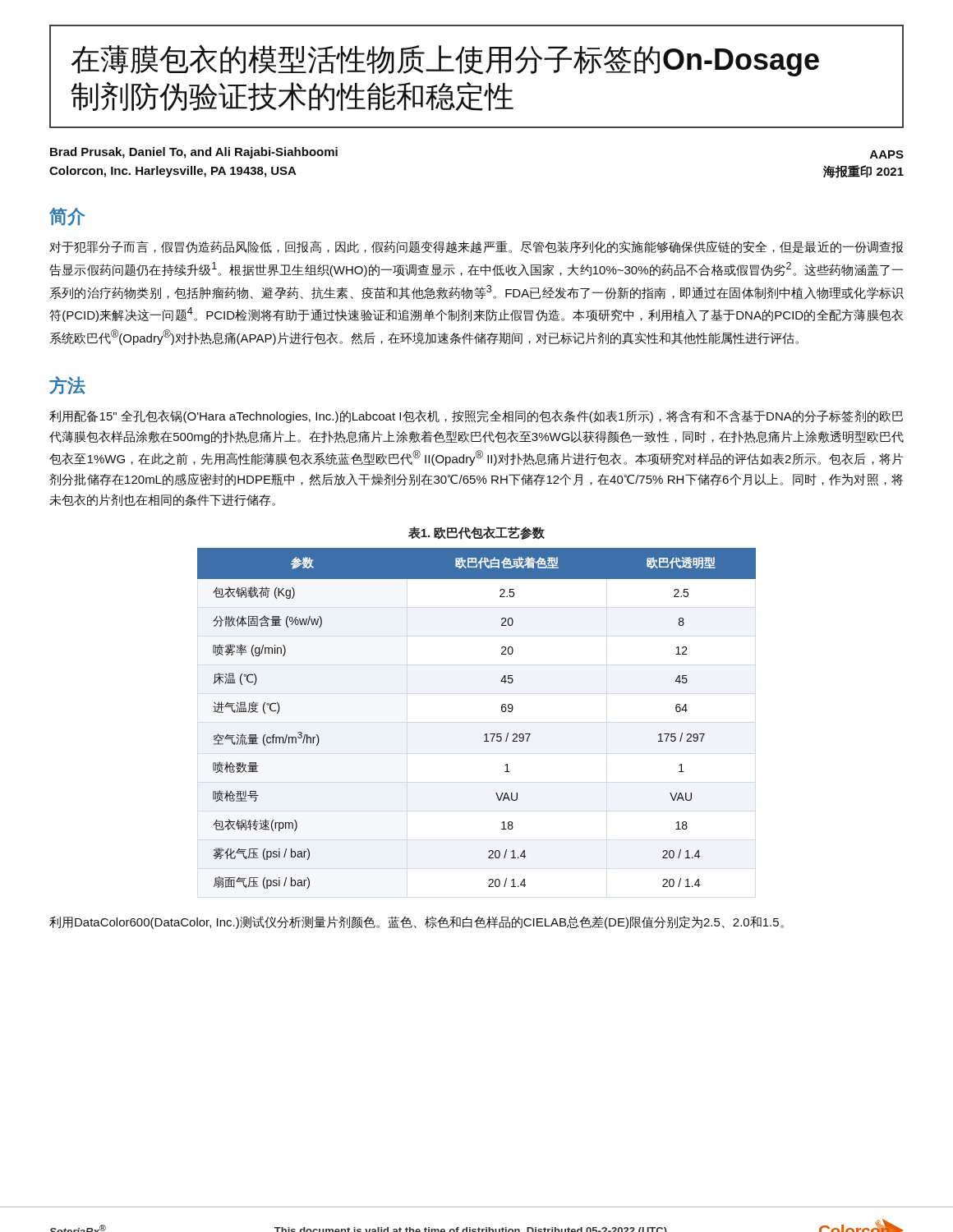Locate the element starting "表1. 欧巴代包衣工艺参数"
The width and height of the screenshot is (953, 1232).
[x=476, y=532]
